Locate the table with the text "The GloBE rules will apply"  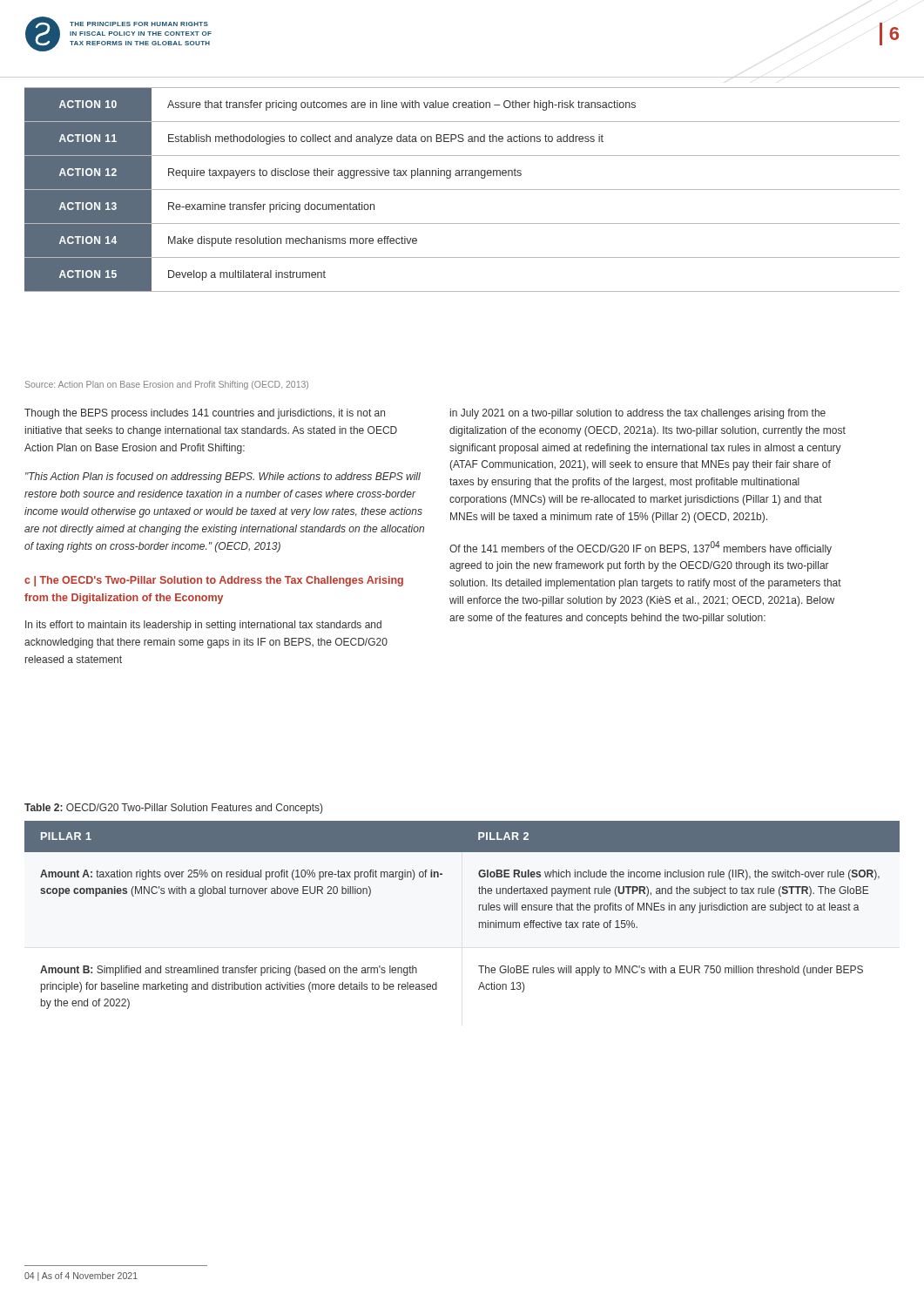(462, 923)
